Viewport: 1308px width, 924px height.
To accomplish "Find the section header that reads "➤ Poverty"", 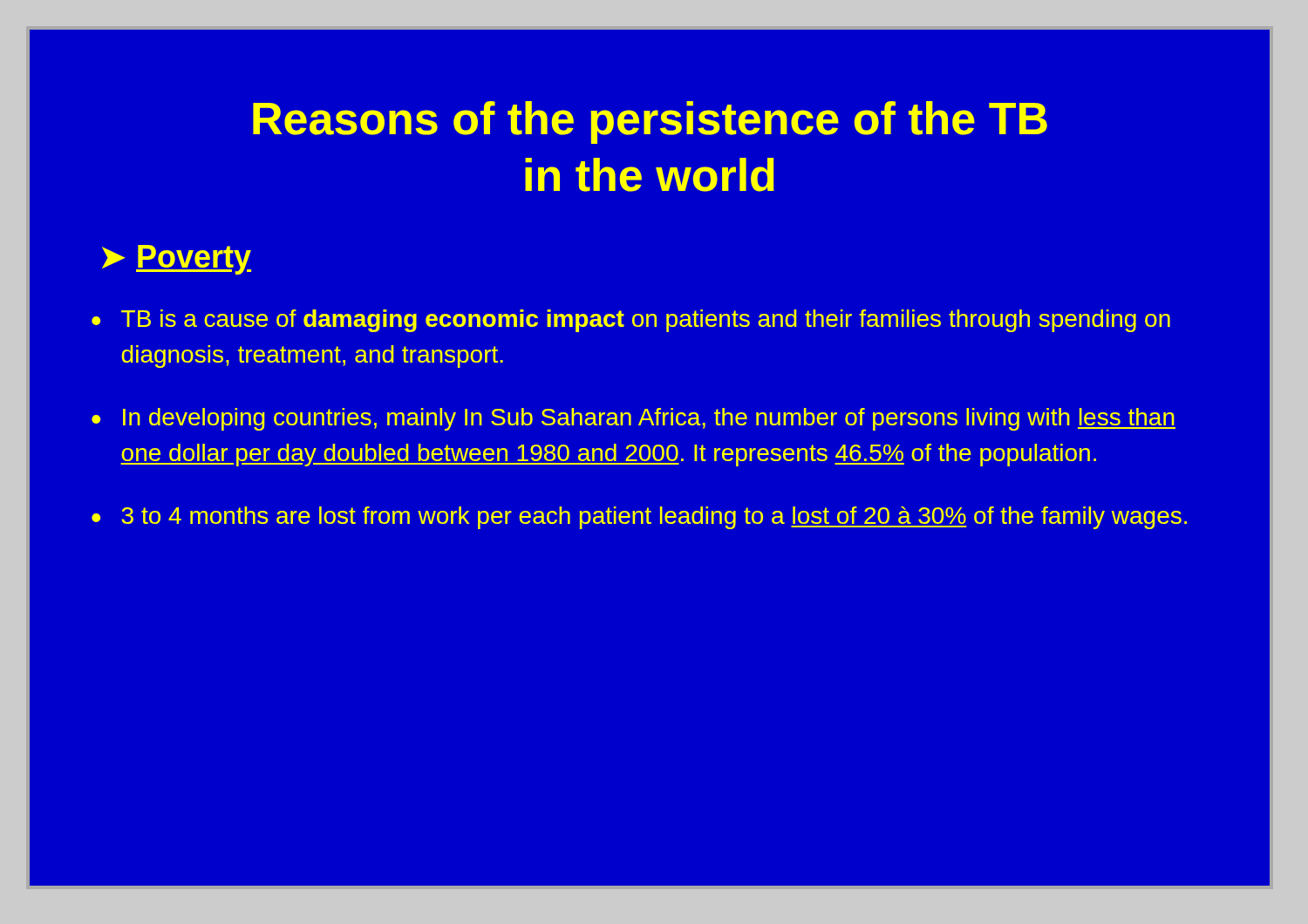I will tap(175, 257).
